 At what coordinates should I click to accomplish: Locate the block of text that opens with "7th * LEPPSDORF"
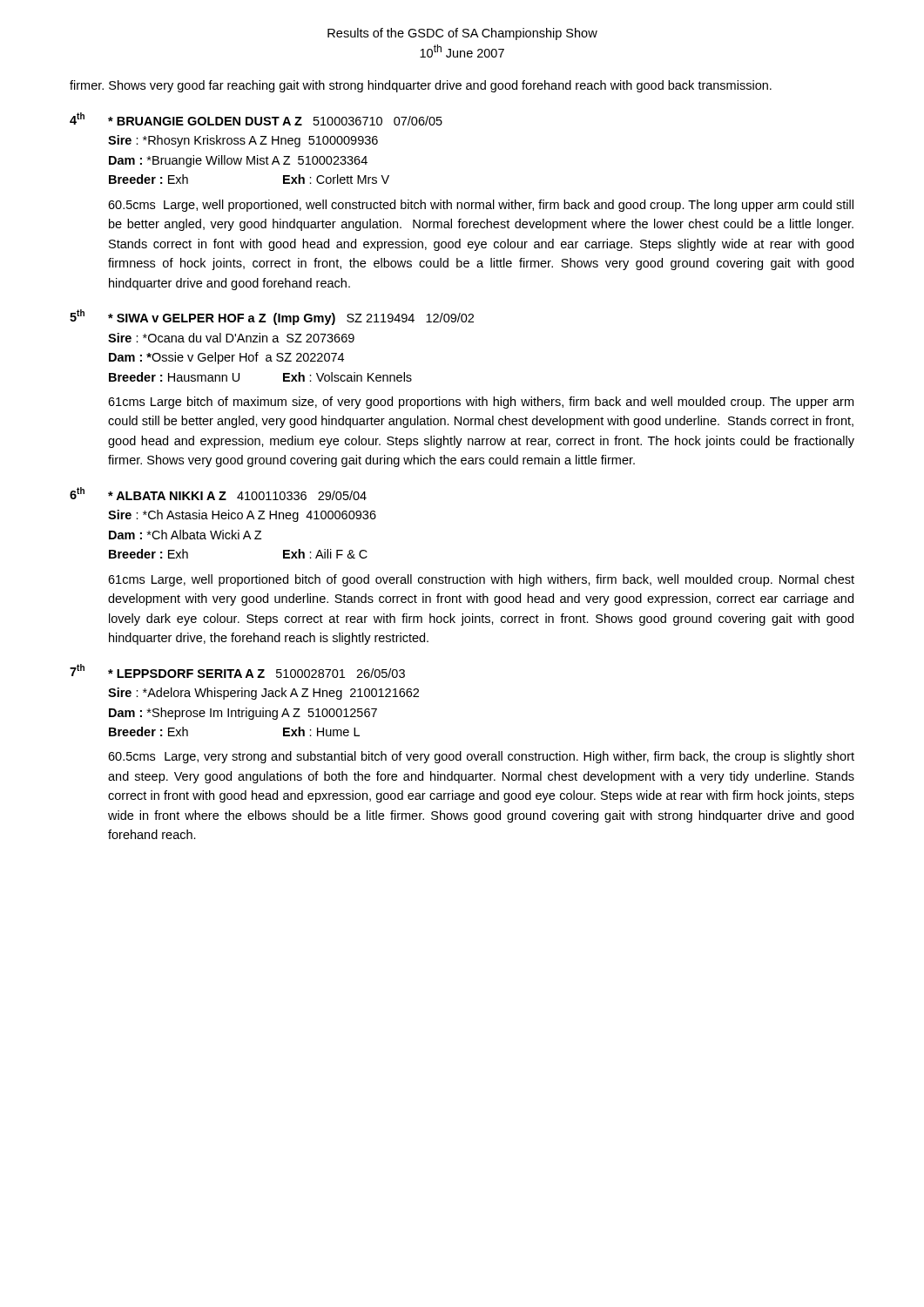pyautogui.click(x=237, y=671)
